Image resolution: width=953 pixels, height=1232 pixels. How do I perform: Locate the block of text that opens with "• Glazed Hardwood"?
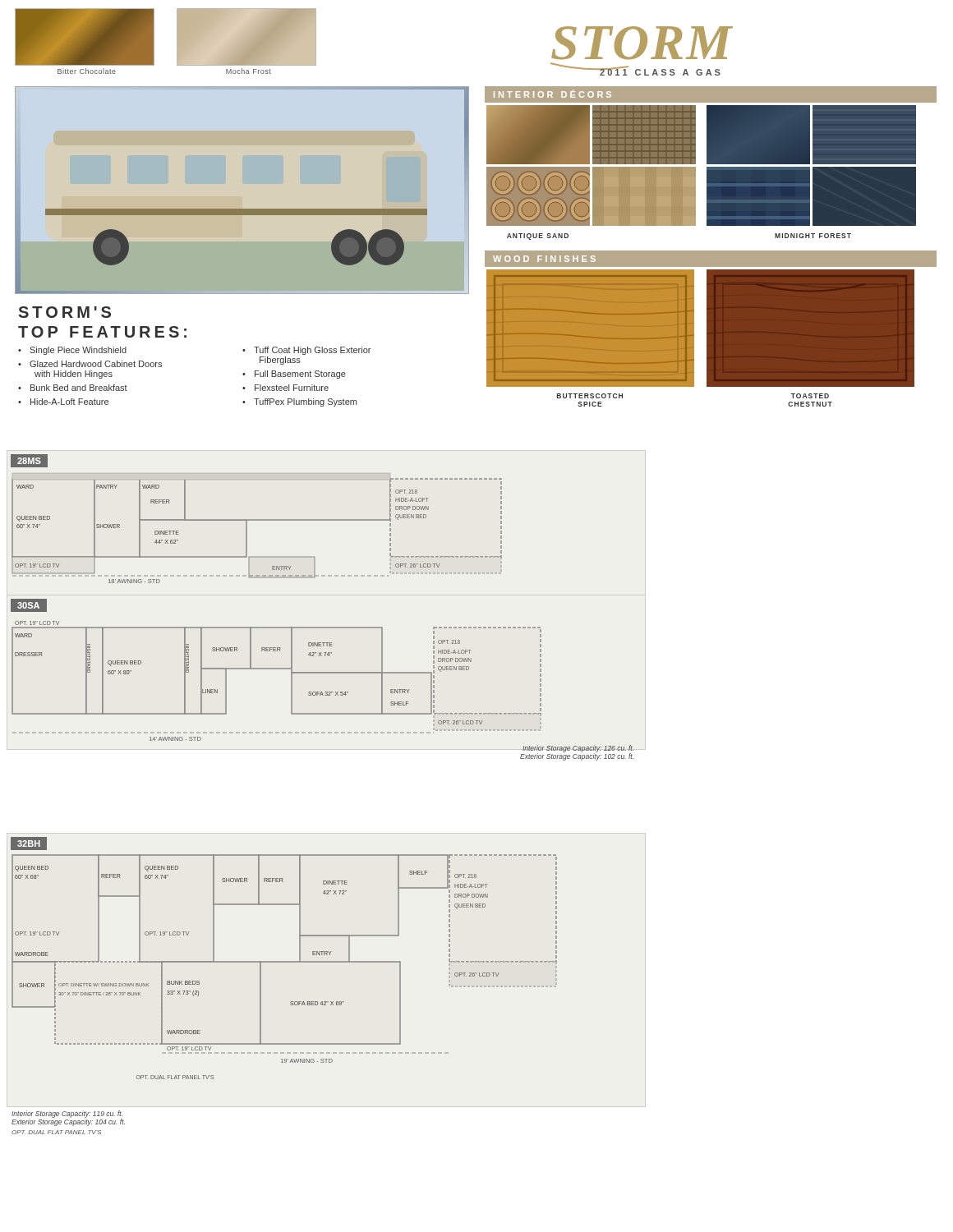(x=90, y=369)
